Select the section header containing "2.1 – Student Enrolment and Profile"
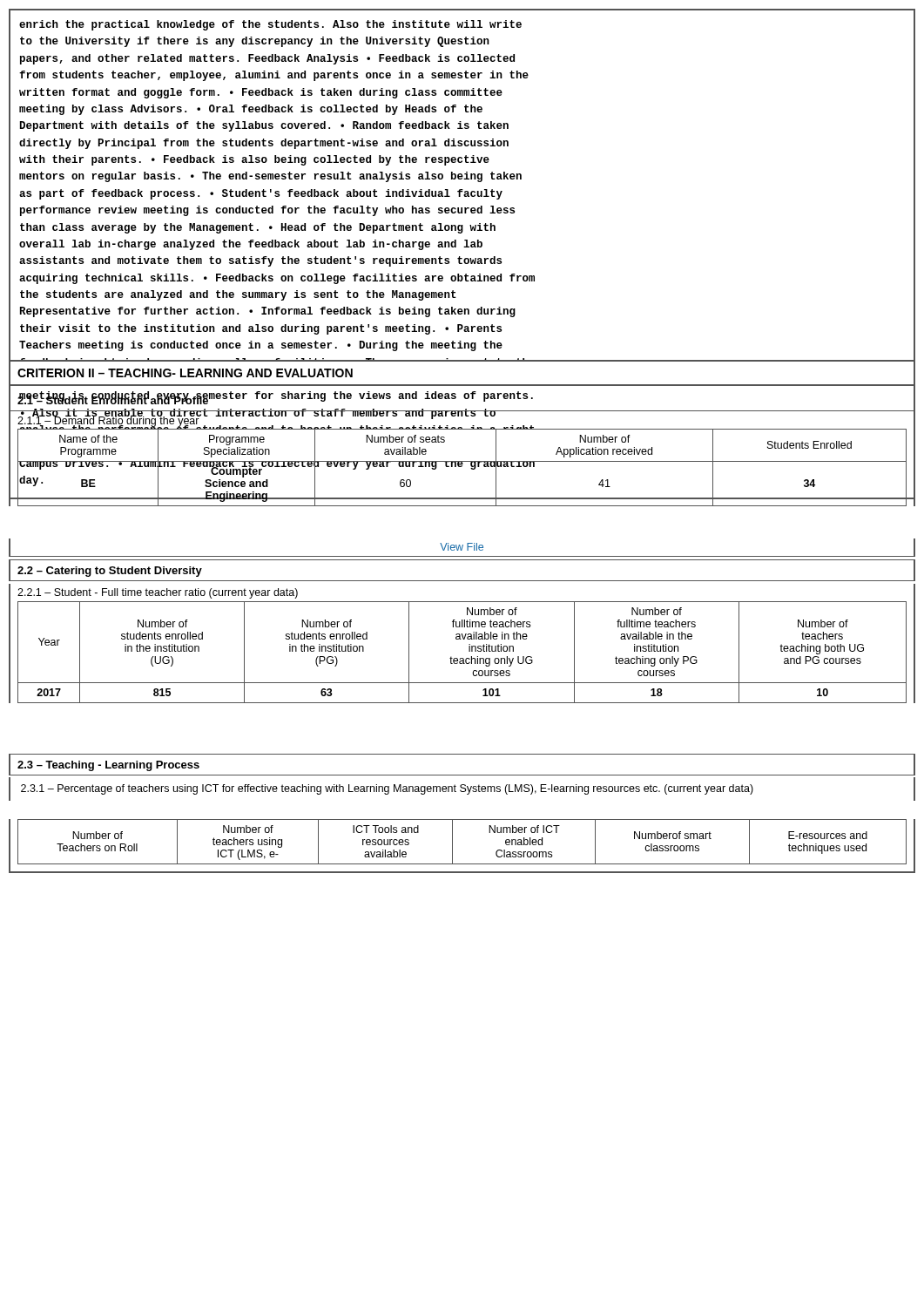This screenshot has height=1307, width=924. point(113,400)
